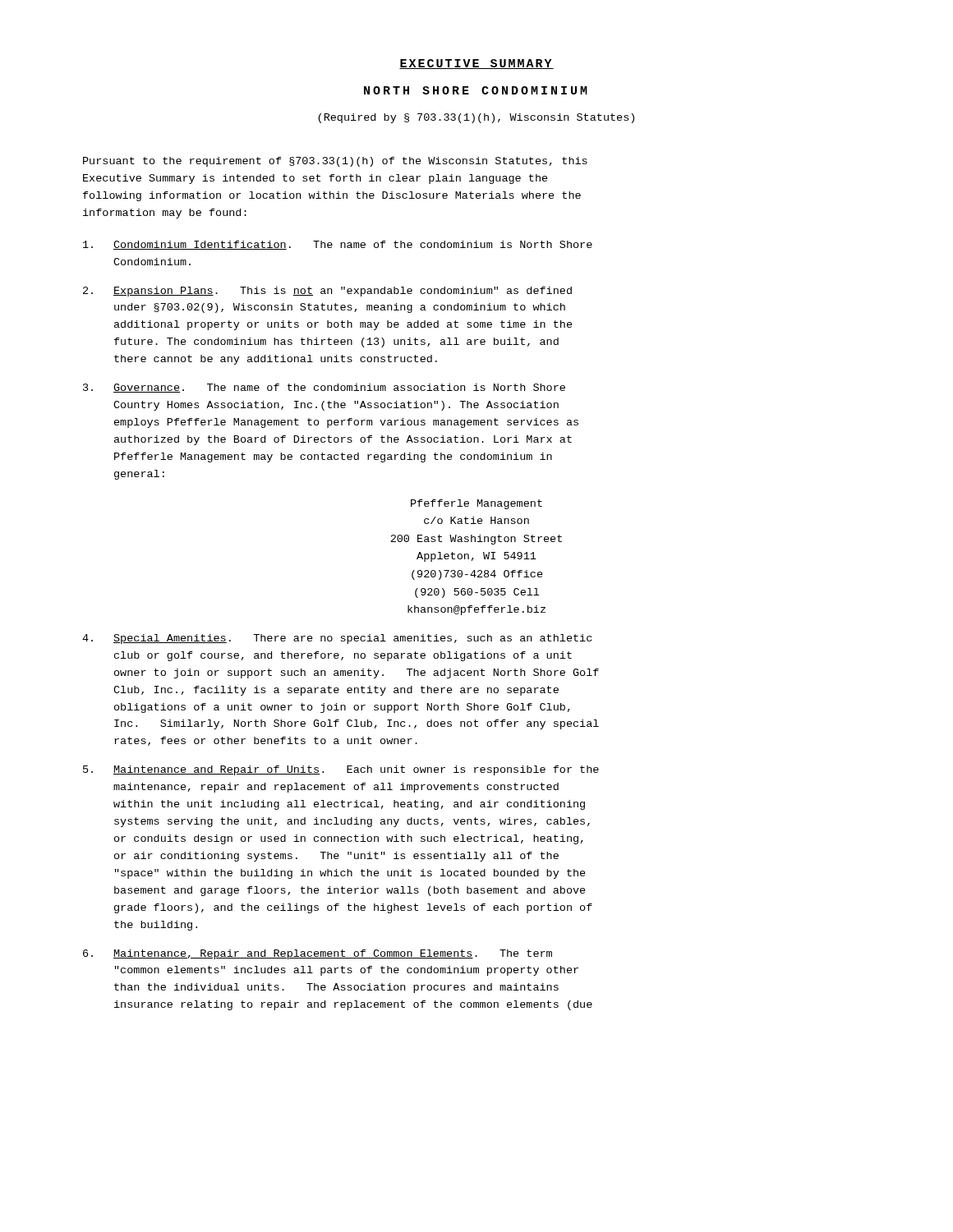Select the text starting "Pfefferle Management c/o Katie"

[476, 557]
